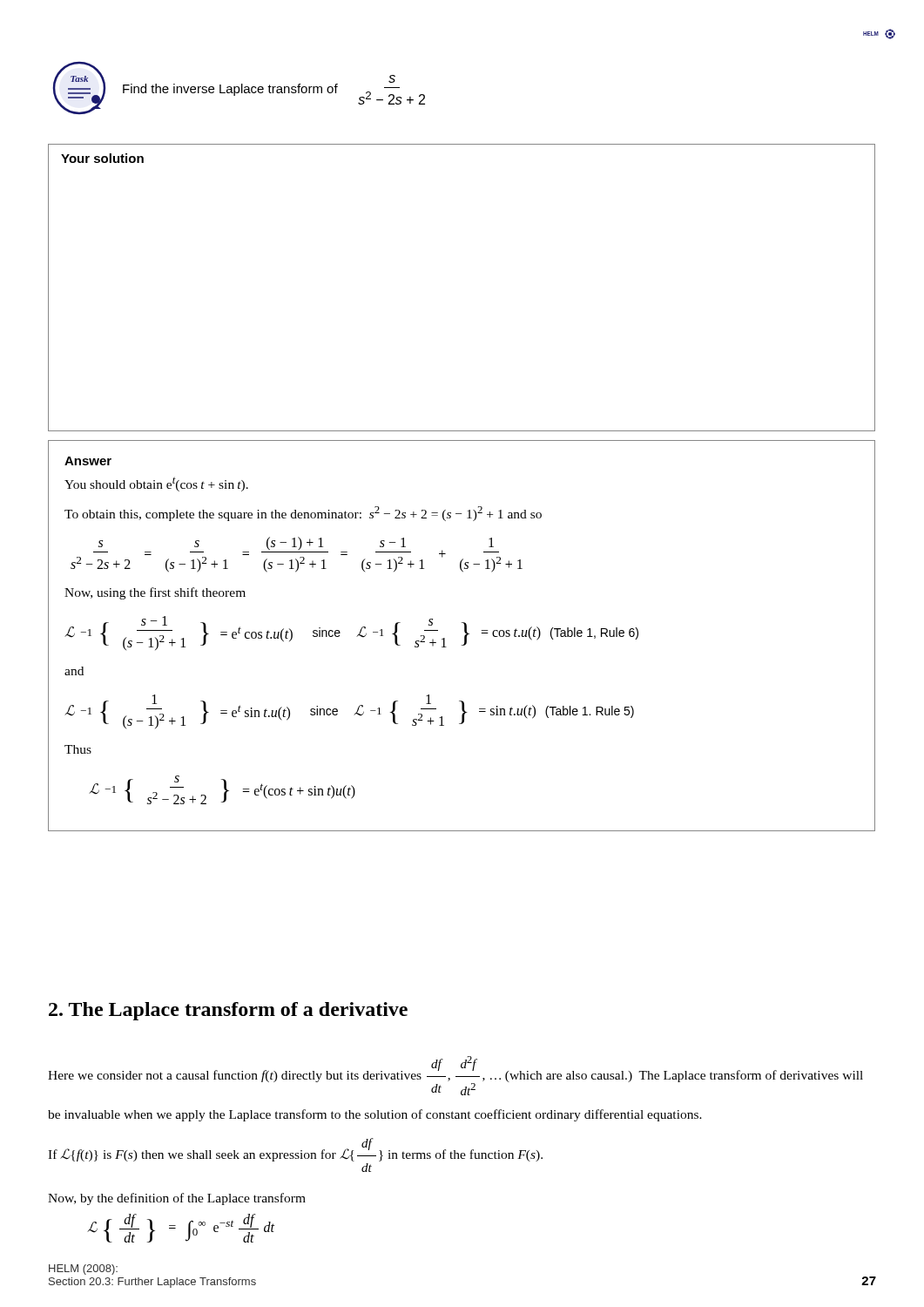The image size is (924, 1307).
Task: Find the formula on this page that starts "ℒ−1 { ss2 − 2s +"
Action: coord(222,789)
